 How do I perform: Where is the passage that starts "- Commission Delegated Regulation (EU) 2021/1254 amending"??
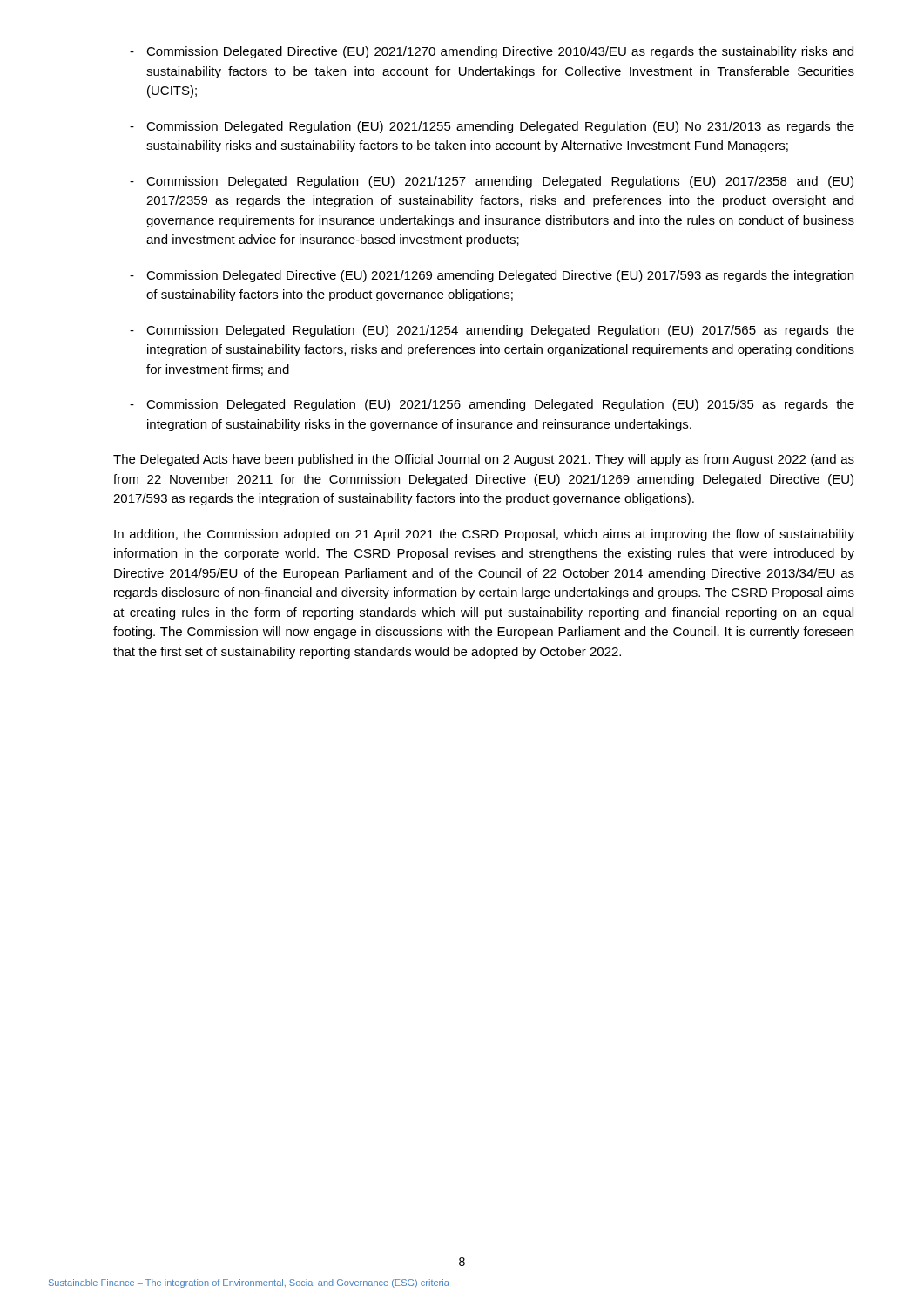pos(484,350)
